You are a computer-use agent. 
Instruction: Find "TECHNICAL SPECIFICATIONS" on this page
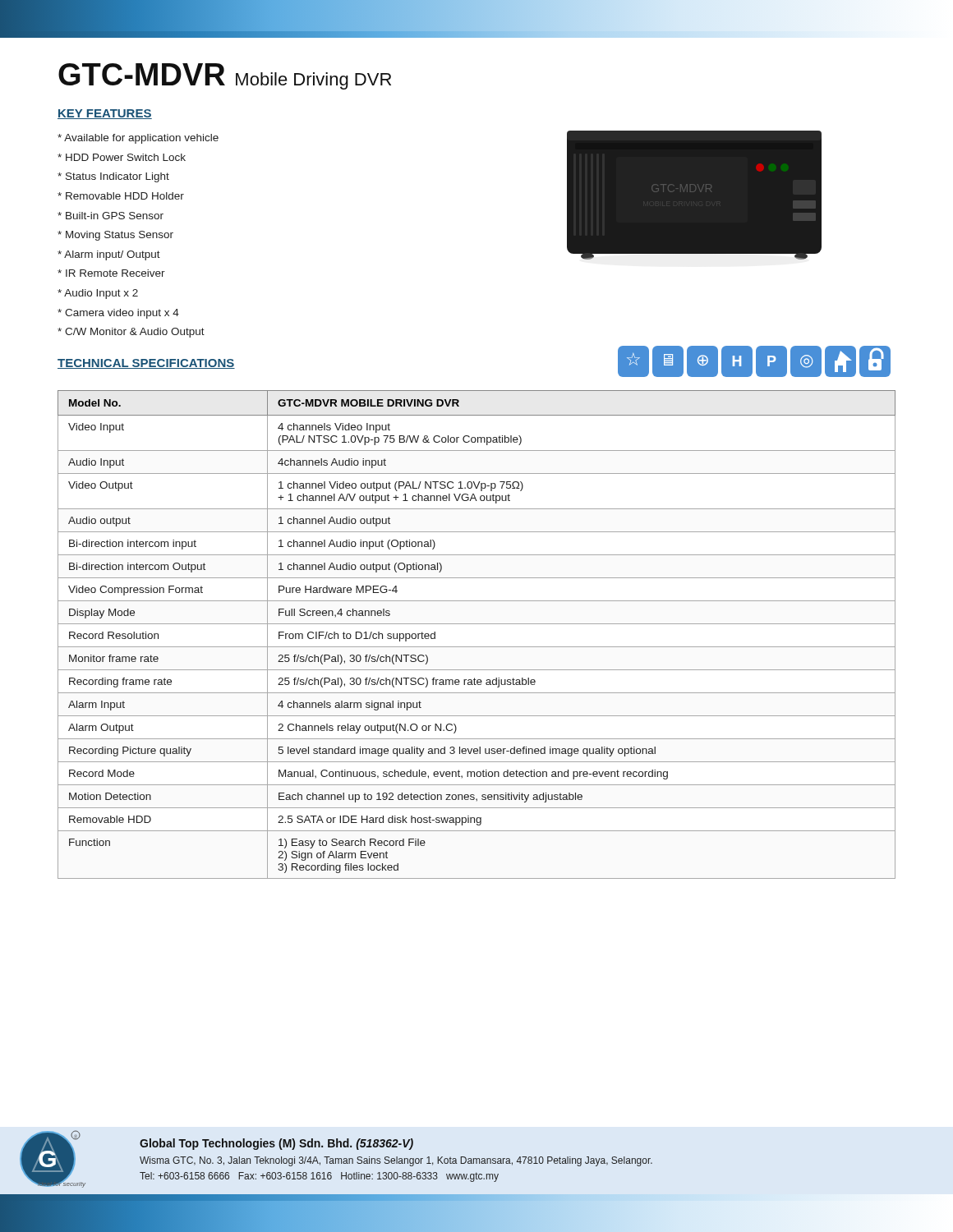pos(146,362)
